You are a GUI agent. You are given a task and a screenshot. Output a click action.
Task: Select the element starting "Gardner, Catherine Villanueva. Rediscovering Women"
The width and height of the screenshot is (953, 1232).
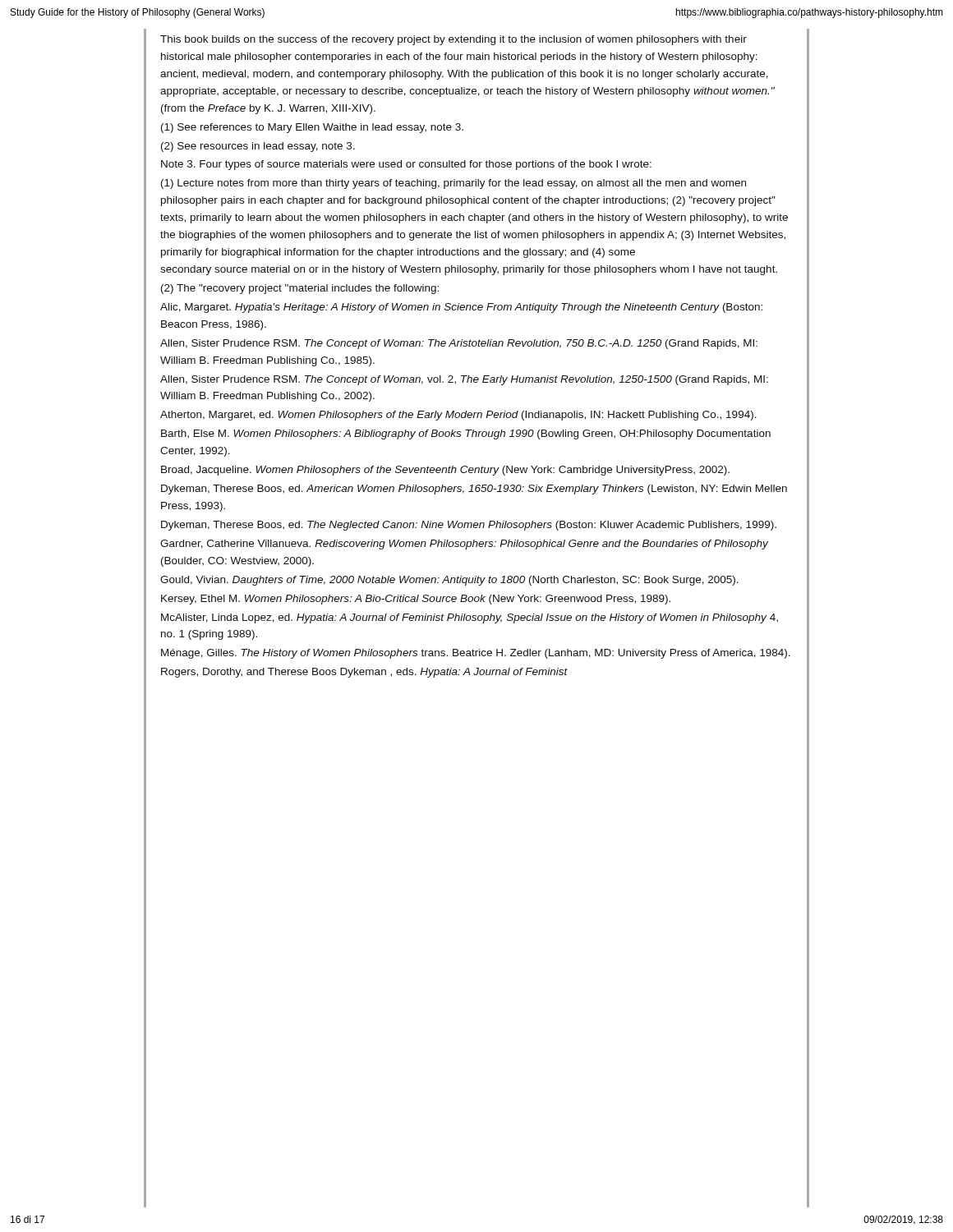(464, 552)
